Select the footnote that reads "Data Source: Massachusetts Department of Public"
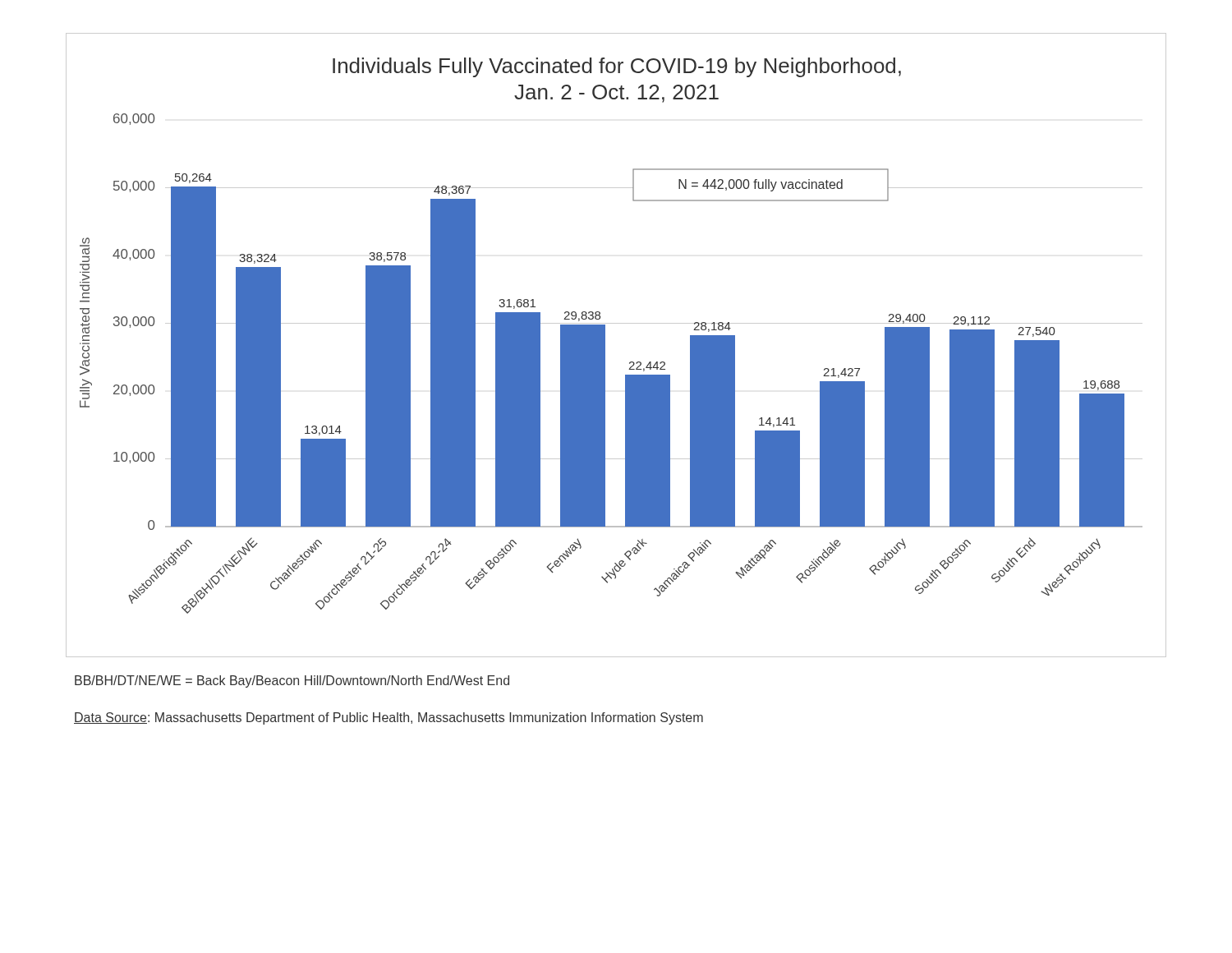 [x=389, y=718]
